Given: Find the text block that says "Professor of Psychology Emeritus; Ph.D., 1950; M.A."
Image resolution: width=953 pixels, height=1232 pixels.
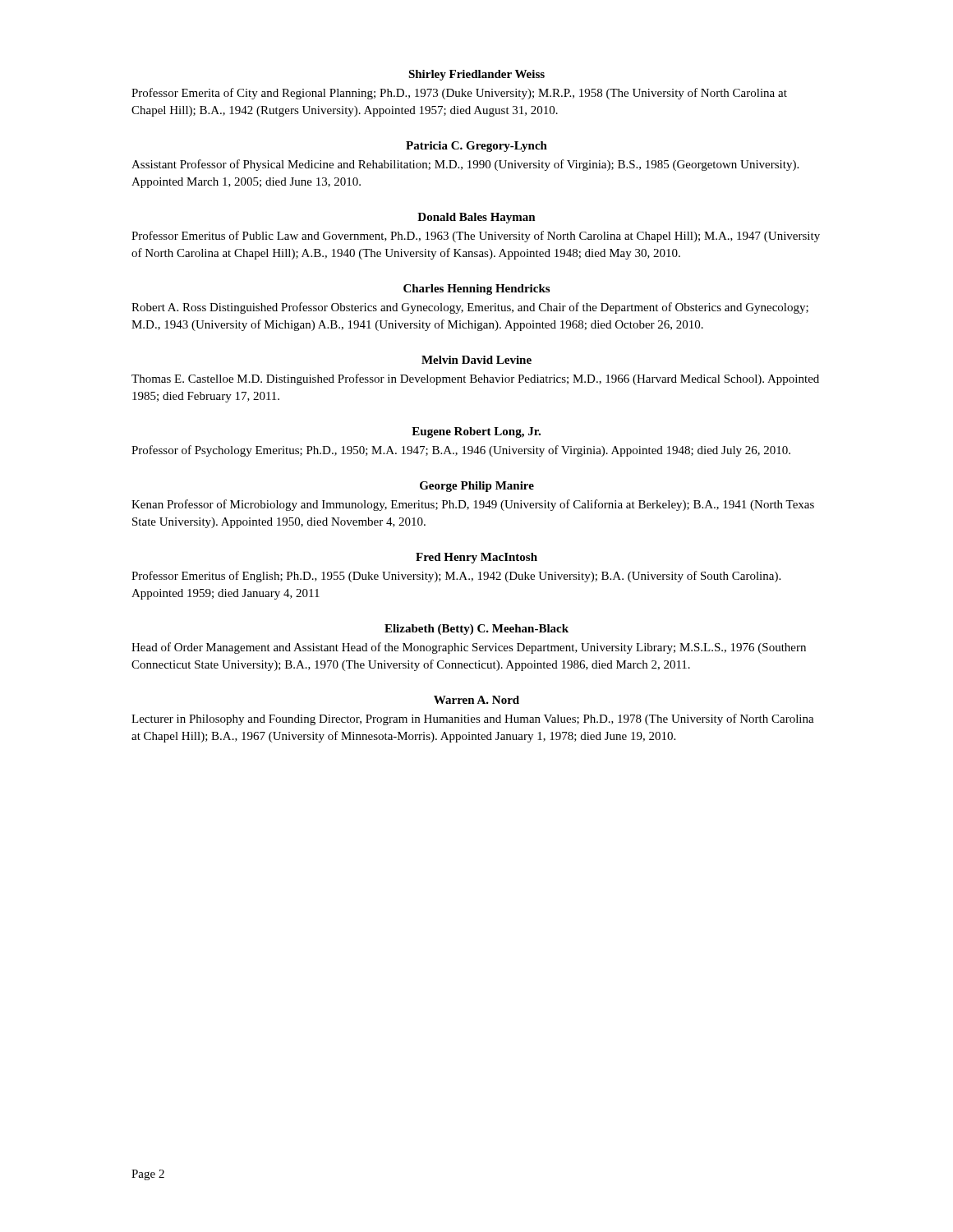Looking at the screenshot, I should (461, 450).
